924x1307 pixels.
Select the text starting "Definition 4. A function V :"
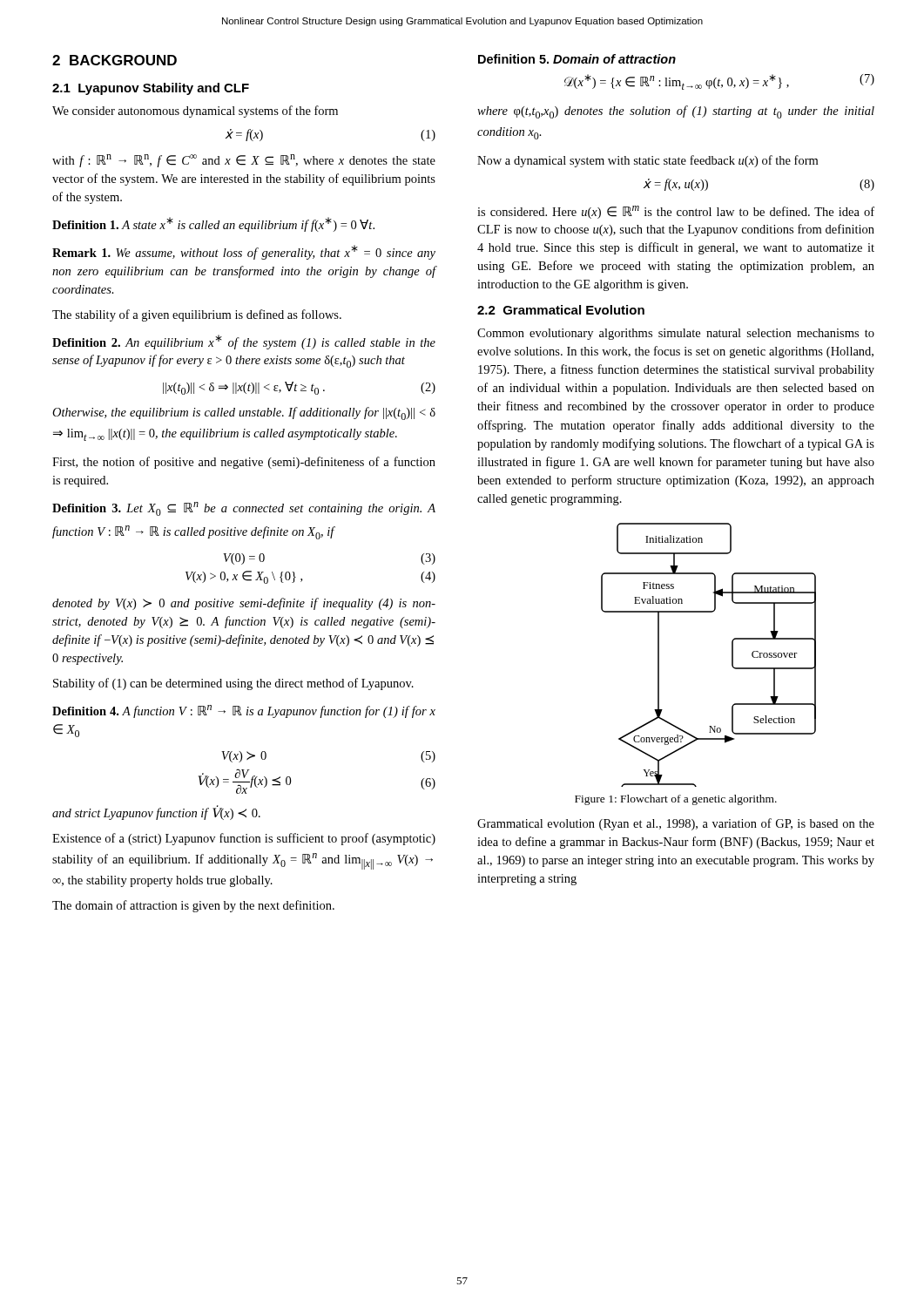point(244,721)
